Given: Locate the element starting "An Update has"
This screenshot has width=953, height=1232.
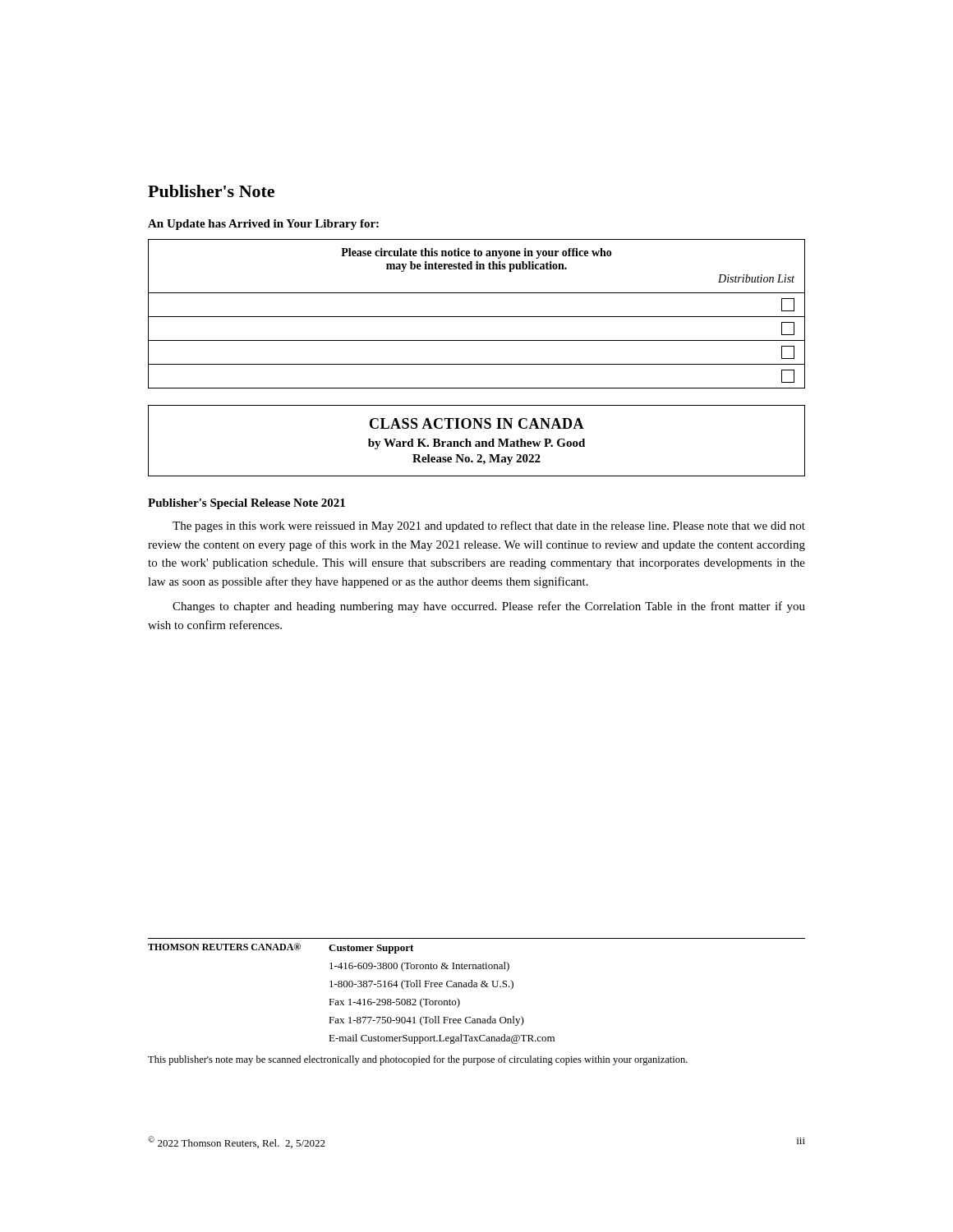Looking at the screenshot, I should (x=263, y=225).
